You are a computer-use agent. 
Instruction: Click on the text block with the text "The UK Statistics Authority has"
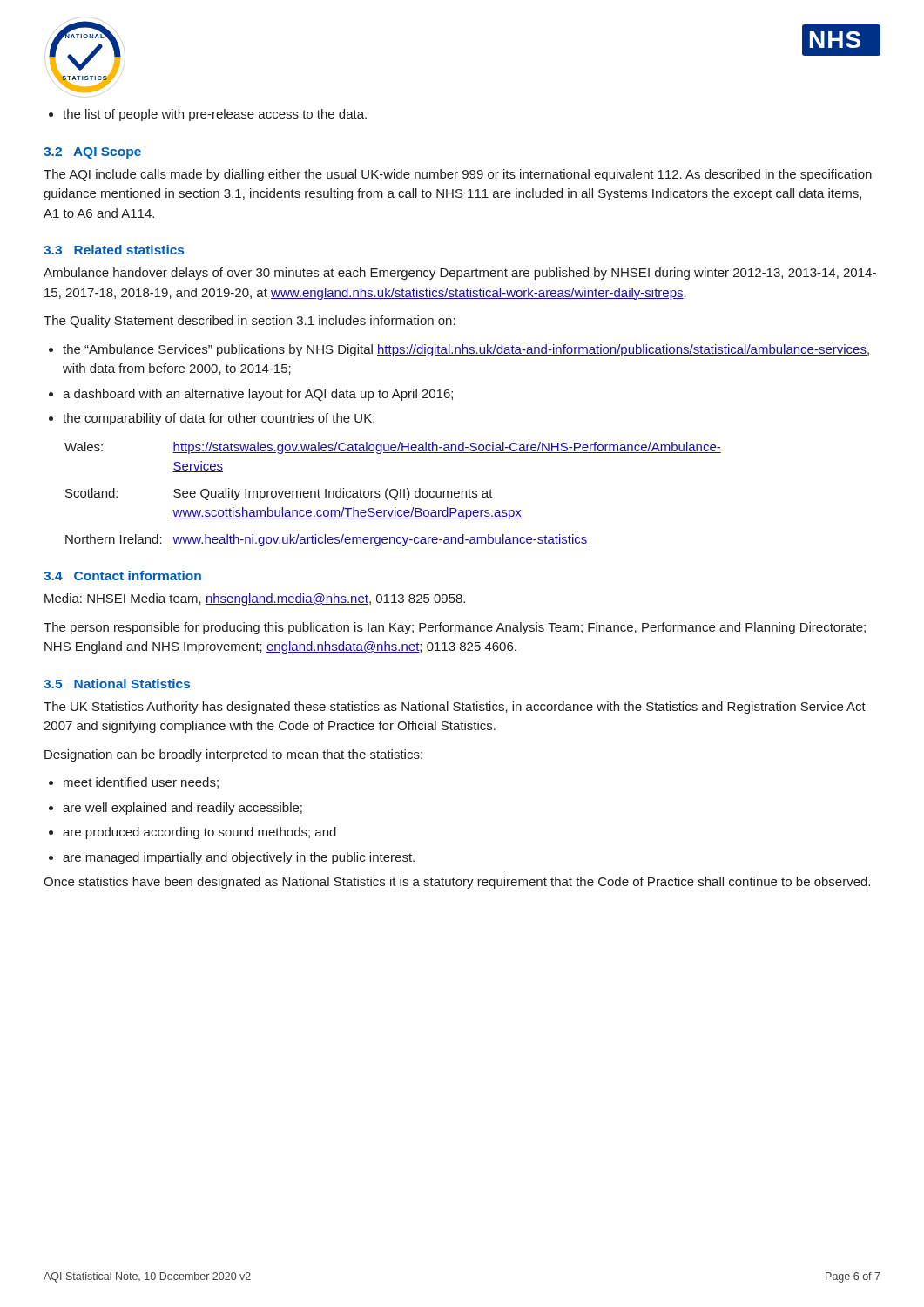(462, 716)
